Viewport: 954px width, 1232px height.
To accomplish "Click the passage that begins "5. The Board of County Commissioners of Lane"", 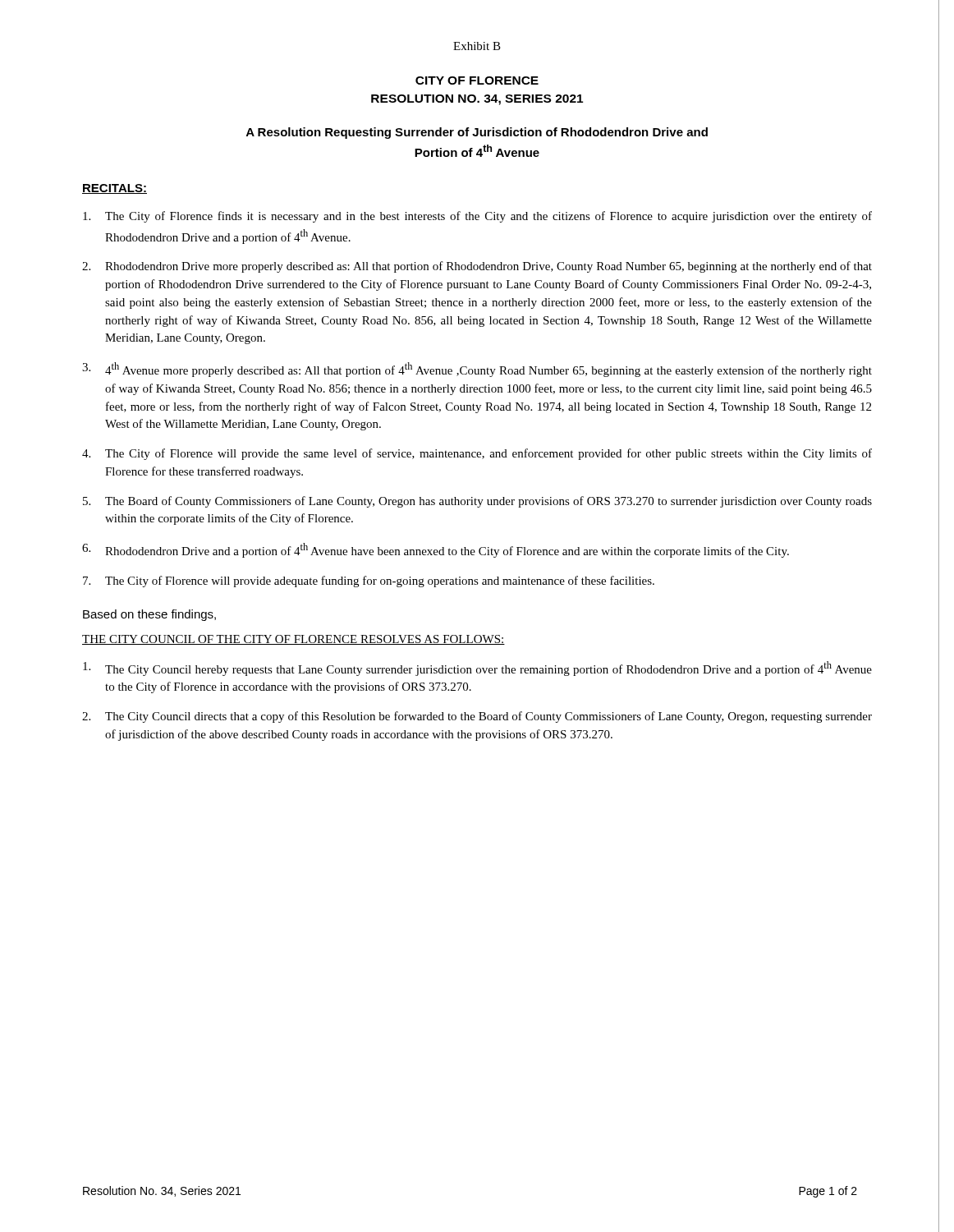I will coord(477,510).
